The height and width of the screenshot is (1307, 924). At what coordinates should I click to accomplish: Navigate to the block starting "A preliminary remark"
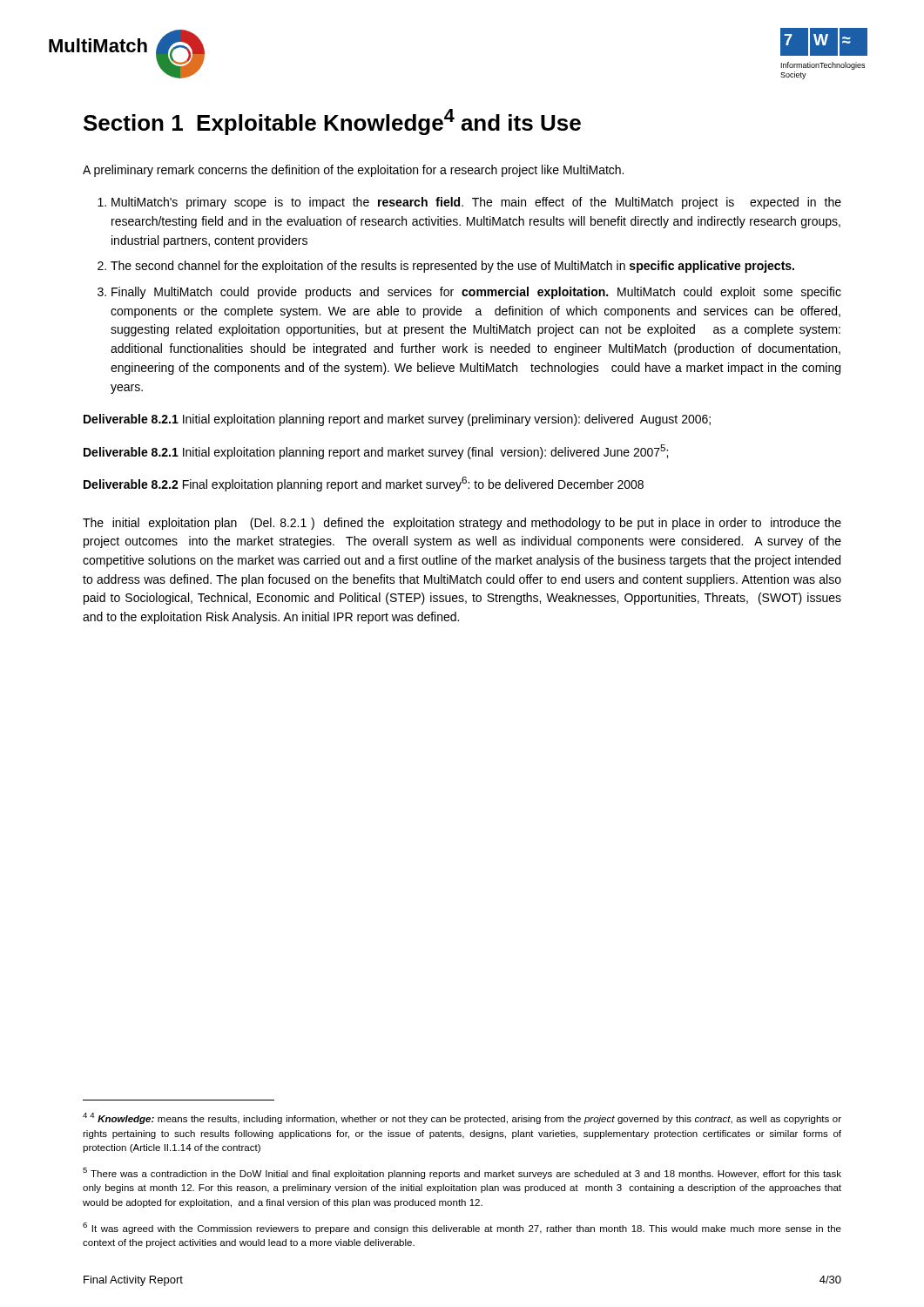click(462, 170)
